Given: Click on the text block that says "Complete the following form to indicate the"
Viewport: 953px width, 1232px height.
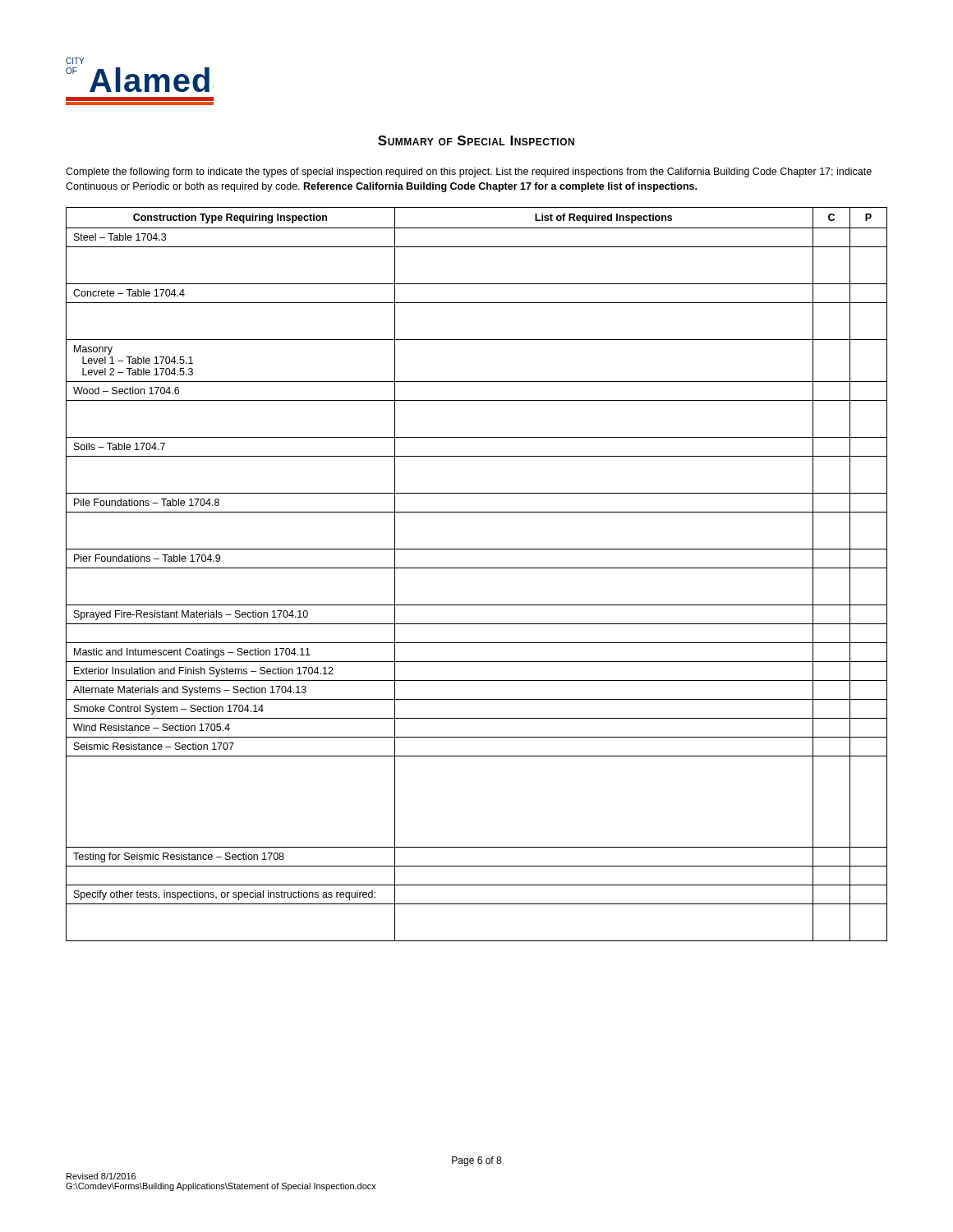Looking at the screenshot, I should 469,179.
